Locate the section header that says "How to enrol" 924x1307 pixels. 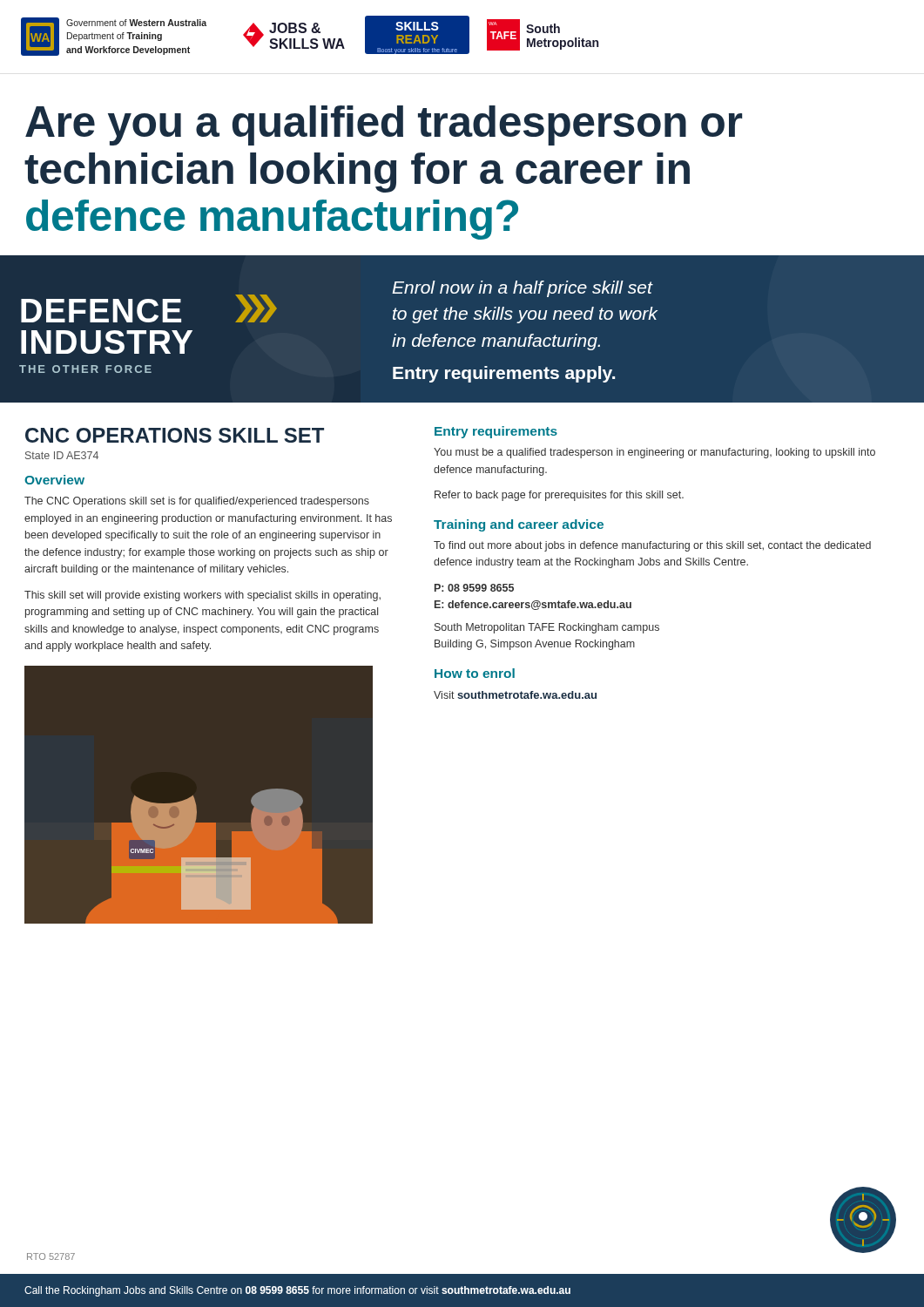475,673
